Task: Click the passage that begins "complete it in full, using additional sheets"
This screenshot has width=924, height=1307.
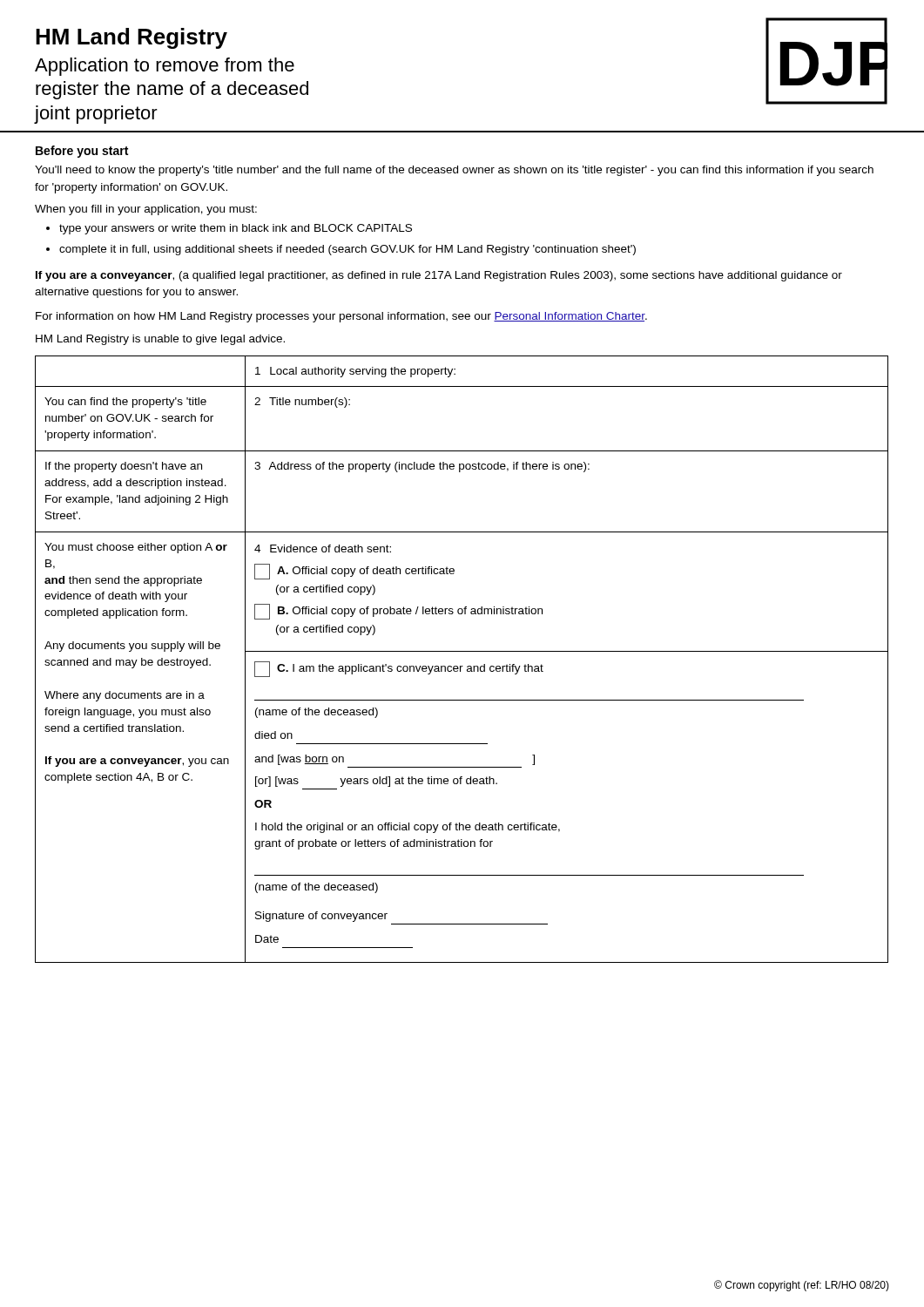Action: (x=348, y=249)
